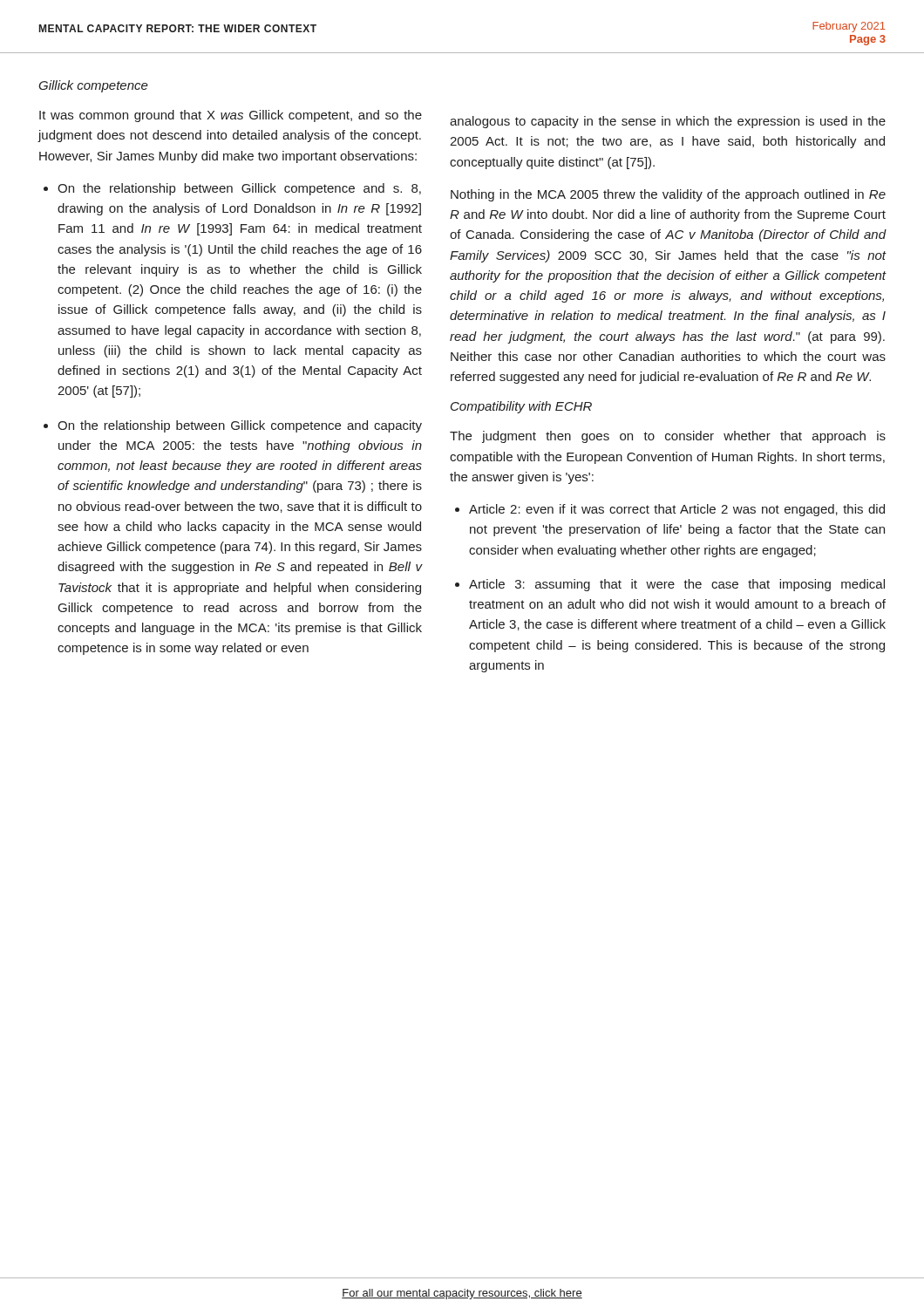Where is the passage that starts "Article 3: assuming that it were the case"?
Image resolution: width=924 pixels, height=1308 pixels.
(x=677, y=624)
